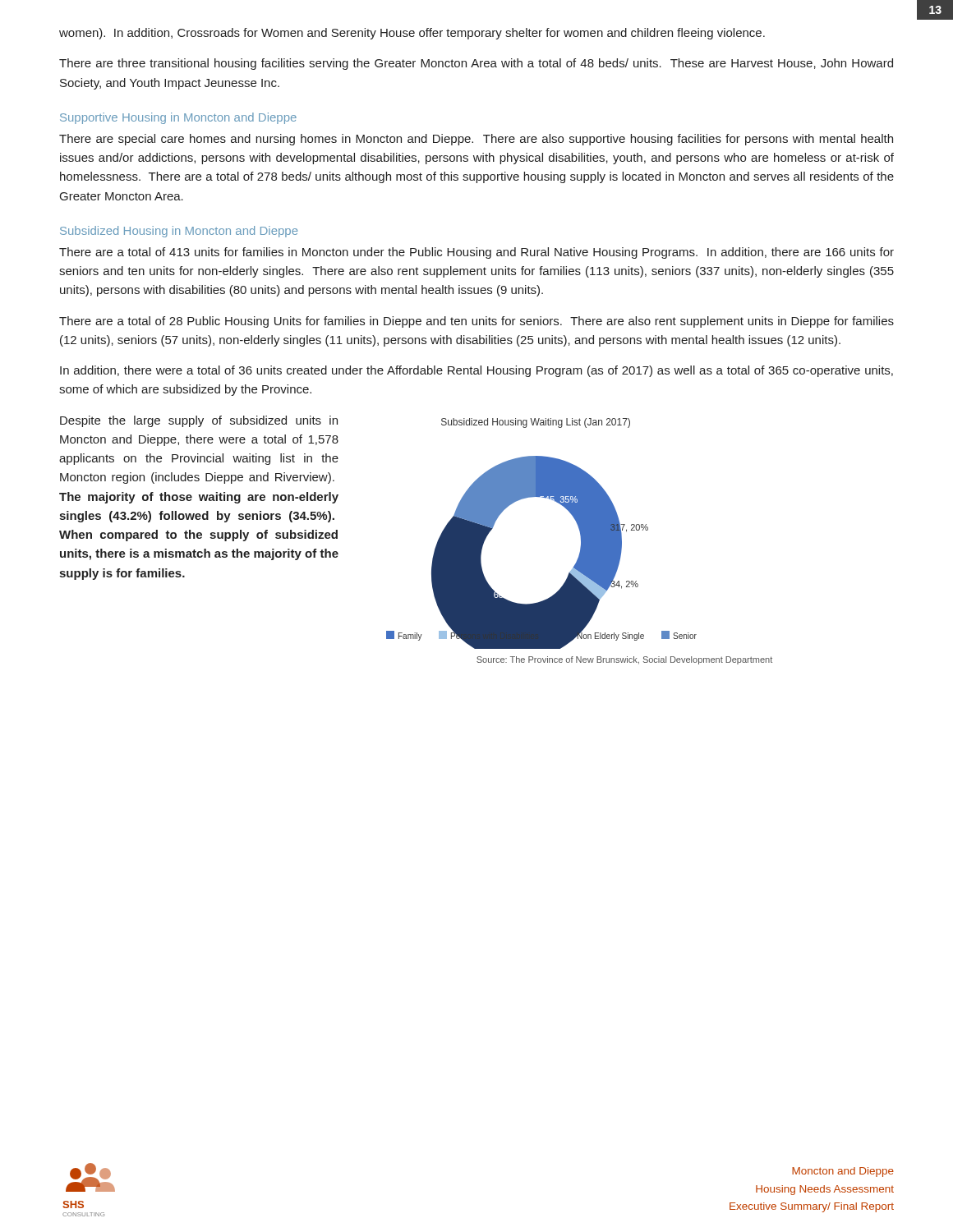
Task: Click the caption that begins "Source: The Province of New Brunswick, Social"
Action: click(x=624, y=659)
